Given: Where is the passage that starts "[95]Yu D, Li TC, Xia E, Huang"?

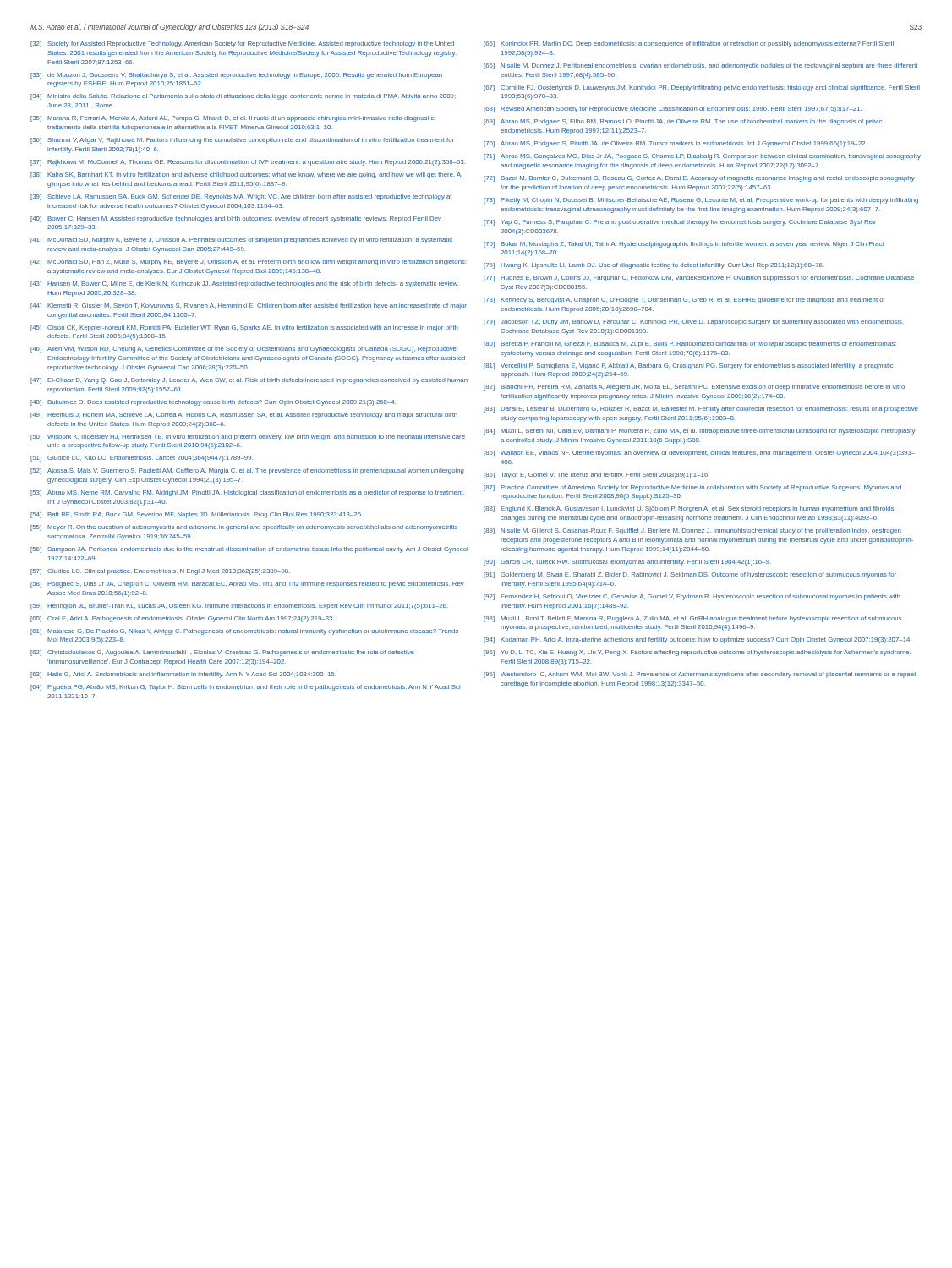Looking at the screenshot, I should [703, 658].
